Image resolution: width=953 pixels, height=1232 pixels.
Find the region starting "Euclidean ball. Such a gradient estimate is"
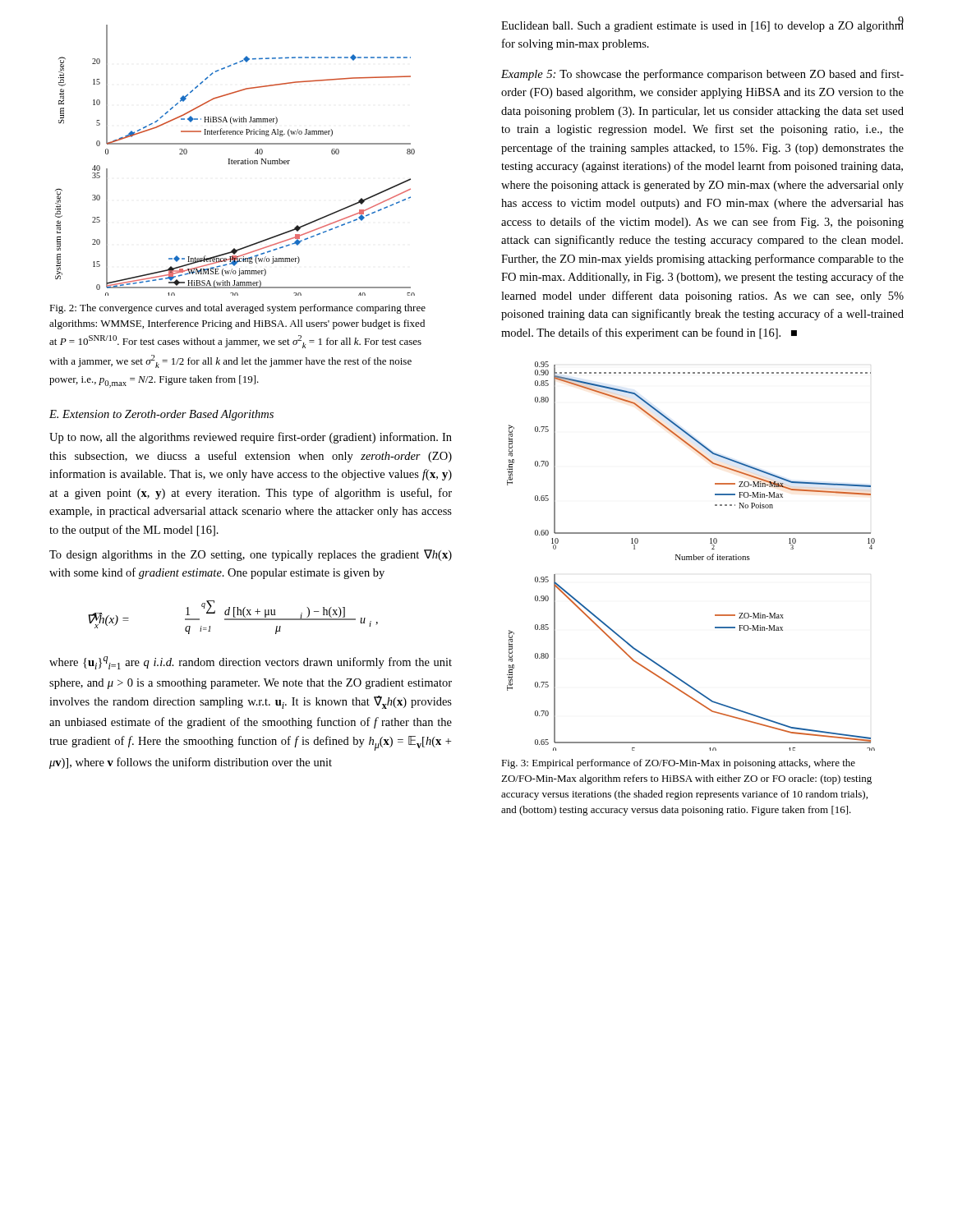(x=702, y=35)
